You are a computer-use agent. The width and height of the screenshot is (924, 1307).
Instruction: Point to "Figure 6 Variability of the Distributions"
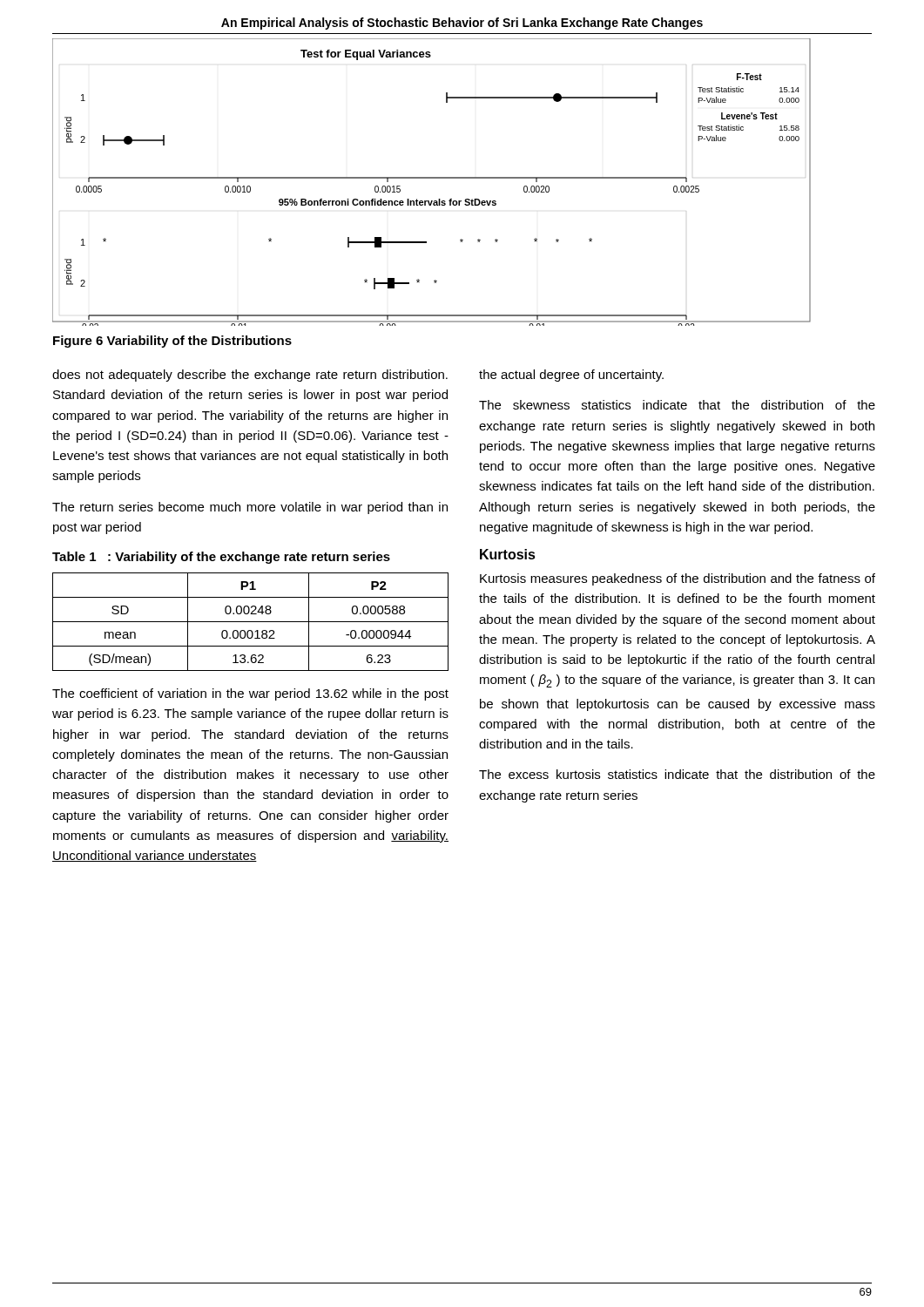point(172,340)
